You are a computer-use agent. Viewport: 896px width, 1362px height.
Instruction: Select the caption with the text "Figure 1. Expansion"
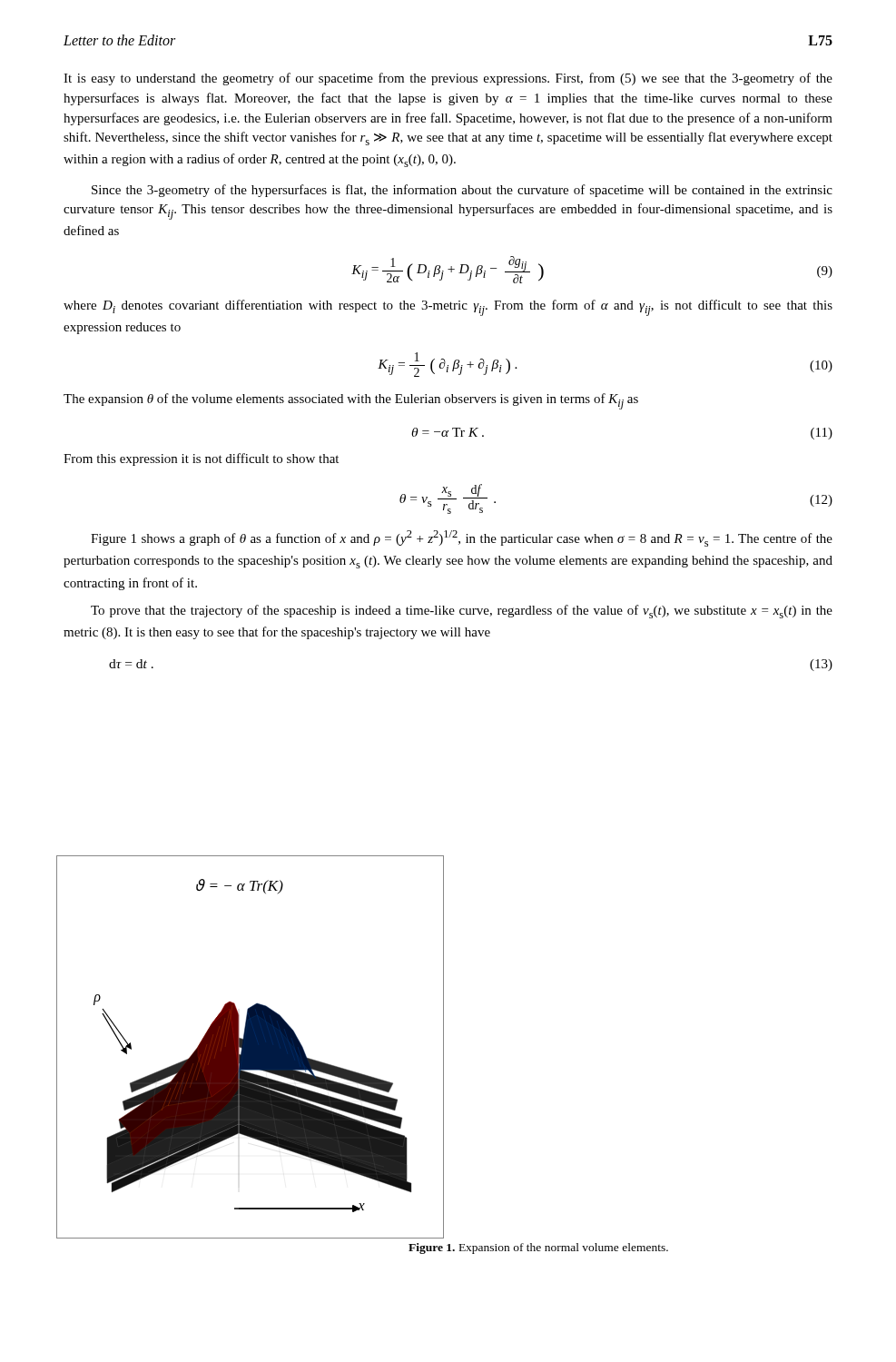click(539, 1247)
